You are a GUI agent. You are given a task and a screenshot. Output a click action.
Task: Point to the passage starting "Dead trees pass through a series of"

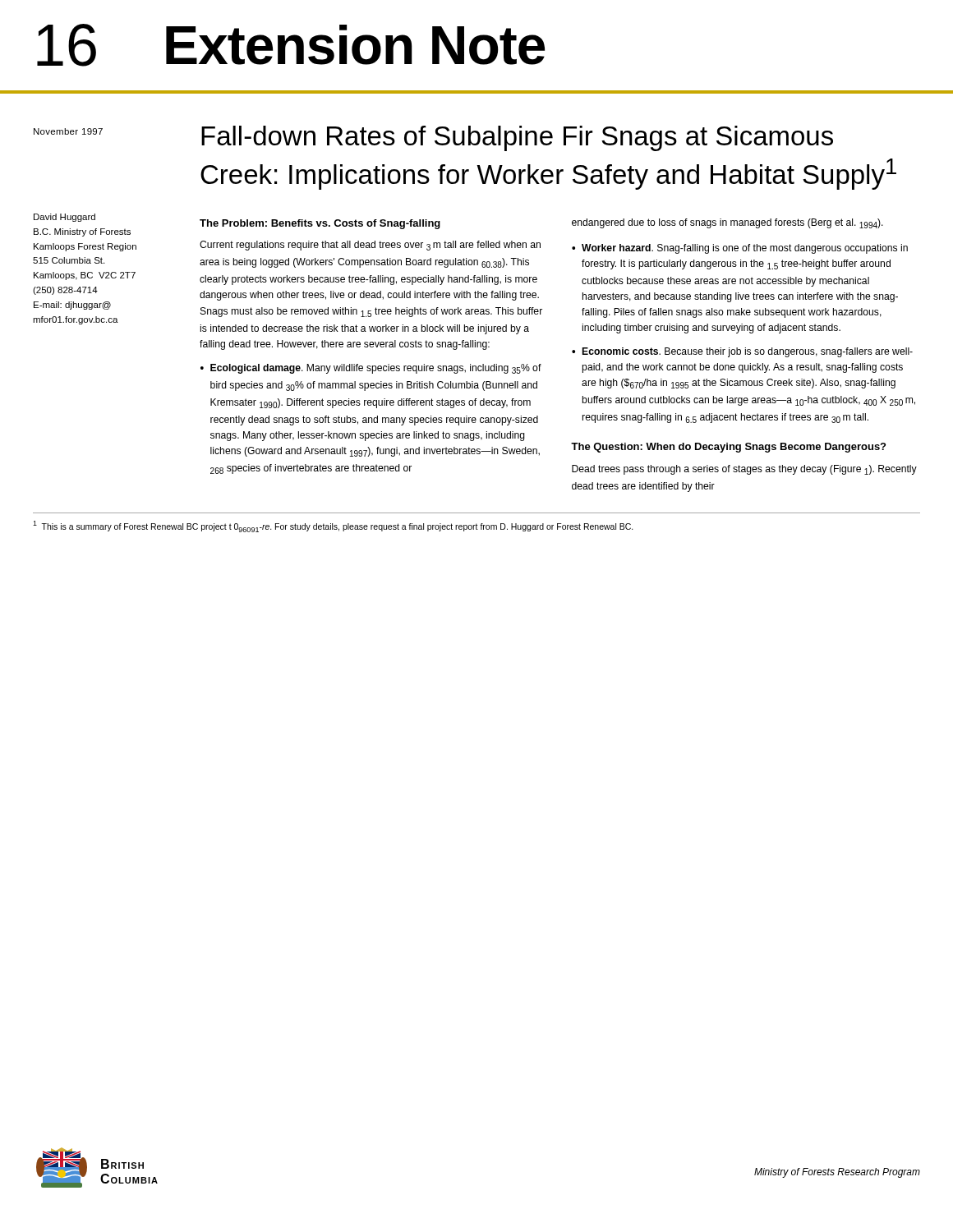744,477
